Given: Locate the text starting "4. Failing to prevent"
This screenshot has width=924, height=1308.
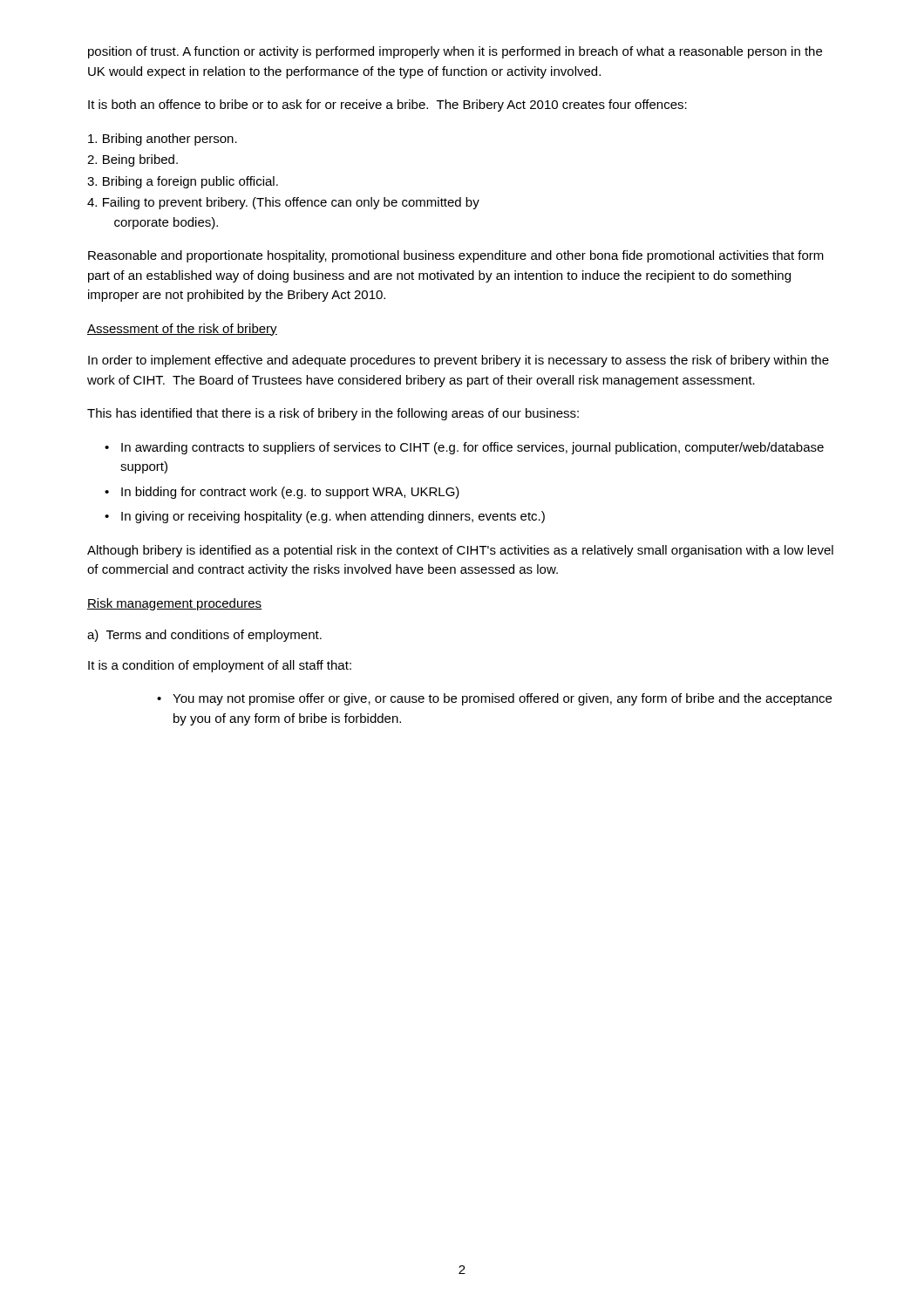Looking at the screenshot, I should [462, 212].
